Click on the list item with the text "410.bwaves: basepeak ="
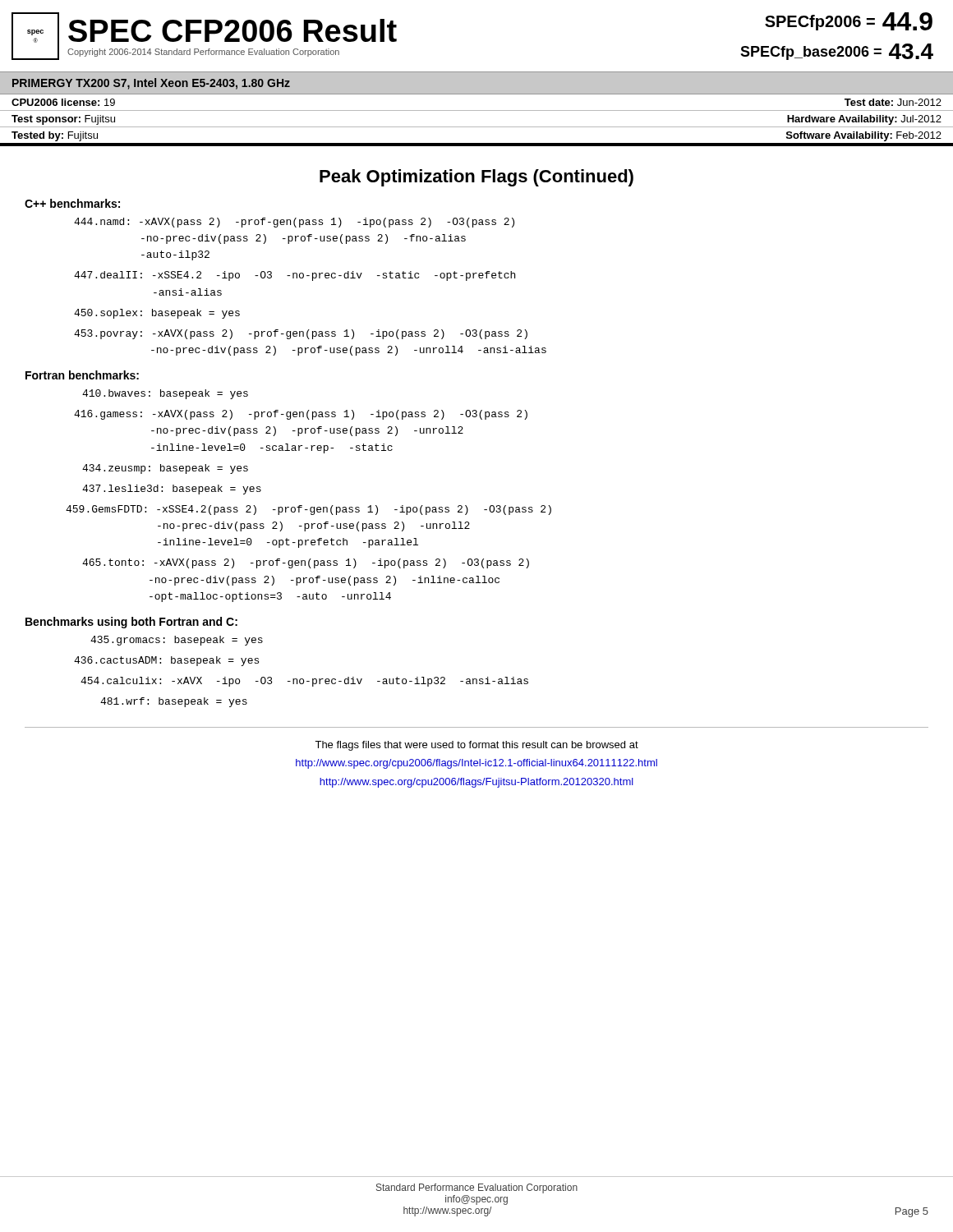 coord(165,394)
